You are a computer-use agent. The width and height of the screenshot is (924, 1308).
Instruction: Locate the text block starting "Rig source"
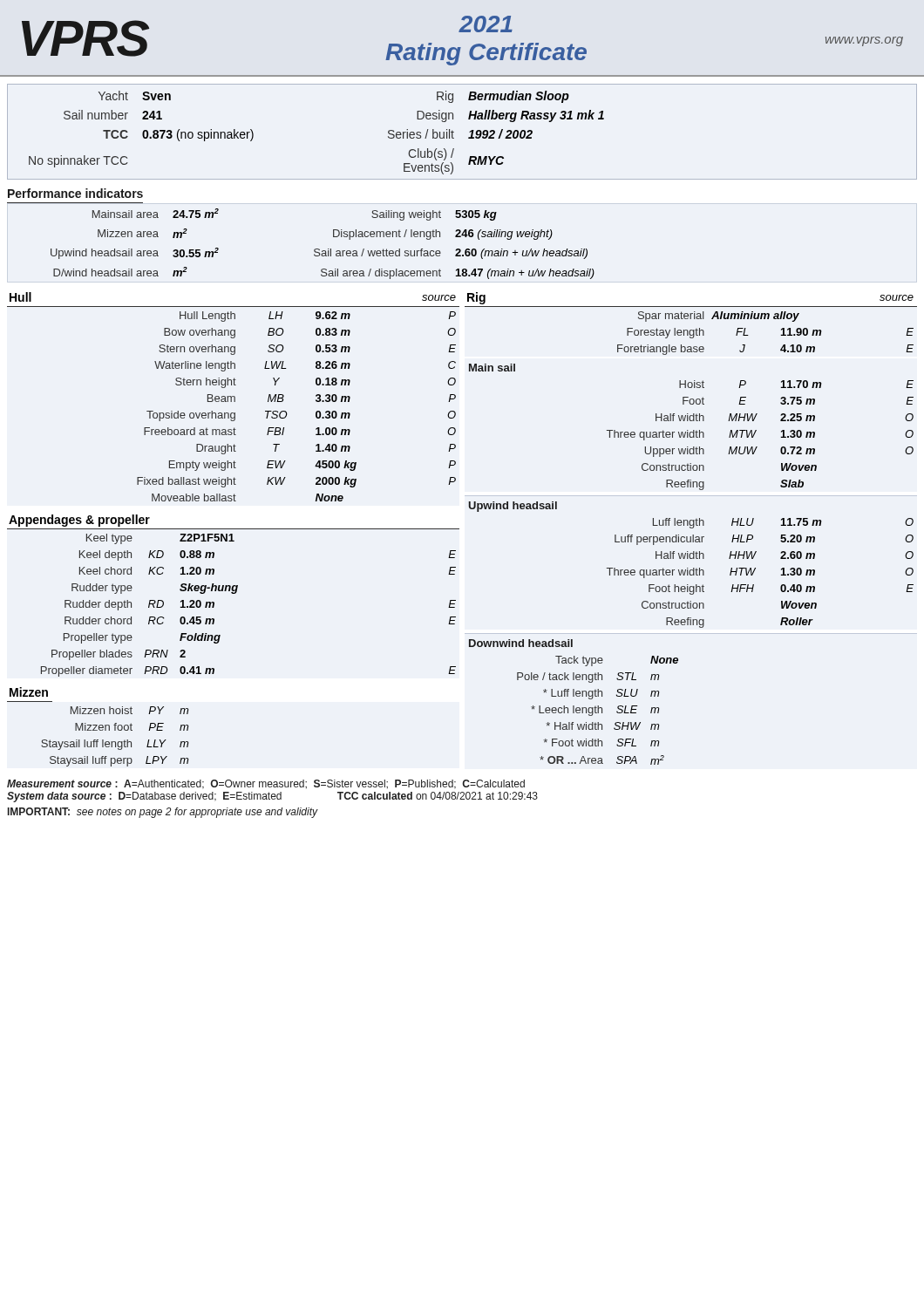click(690, 298)
